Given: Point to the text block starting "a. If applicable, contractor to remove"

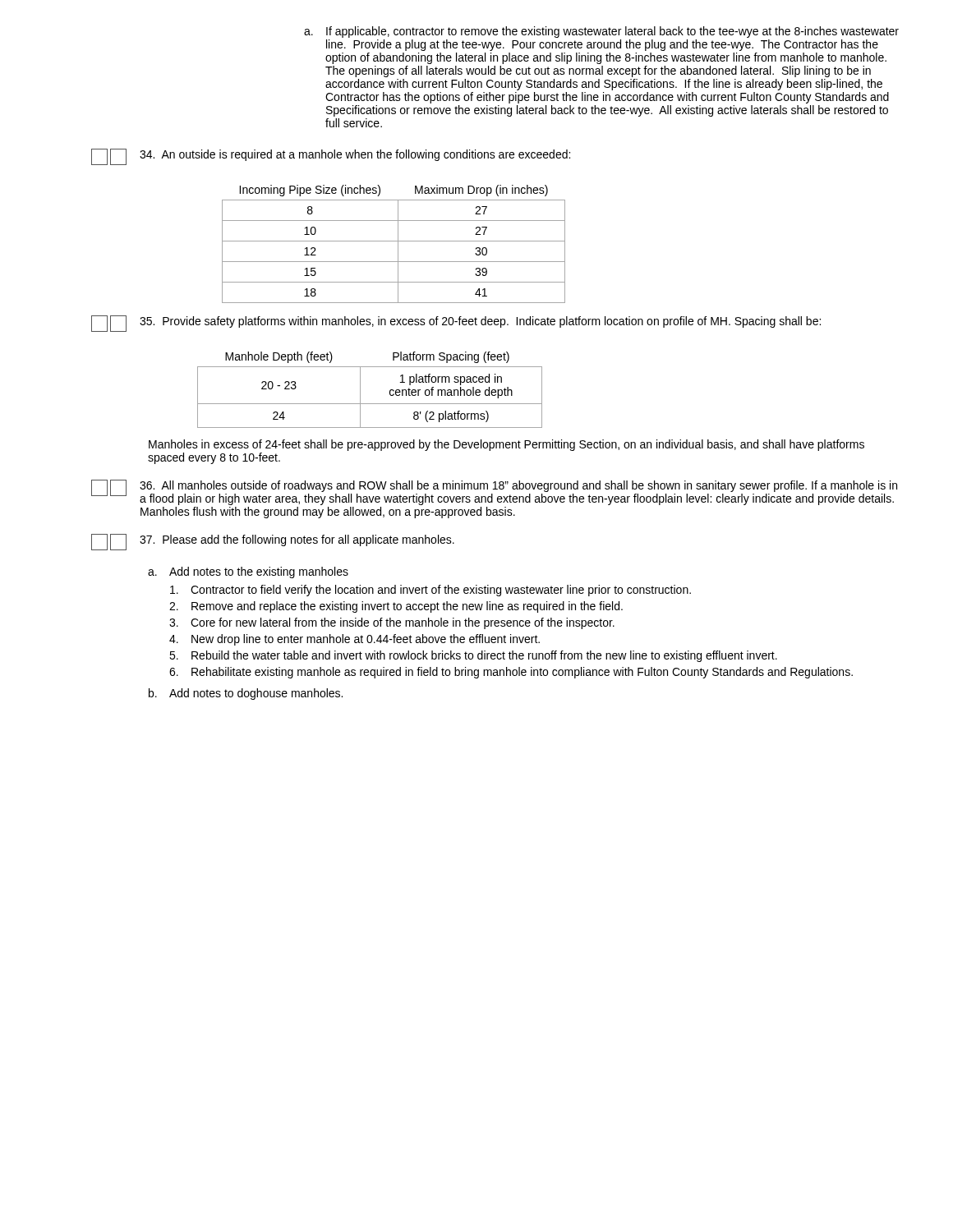Looking at the screenshot, I should tap(604, 77).
